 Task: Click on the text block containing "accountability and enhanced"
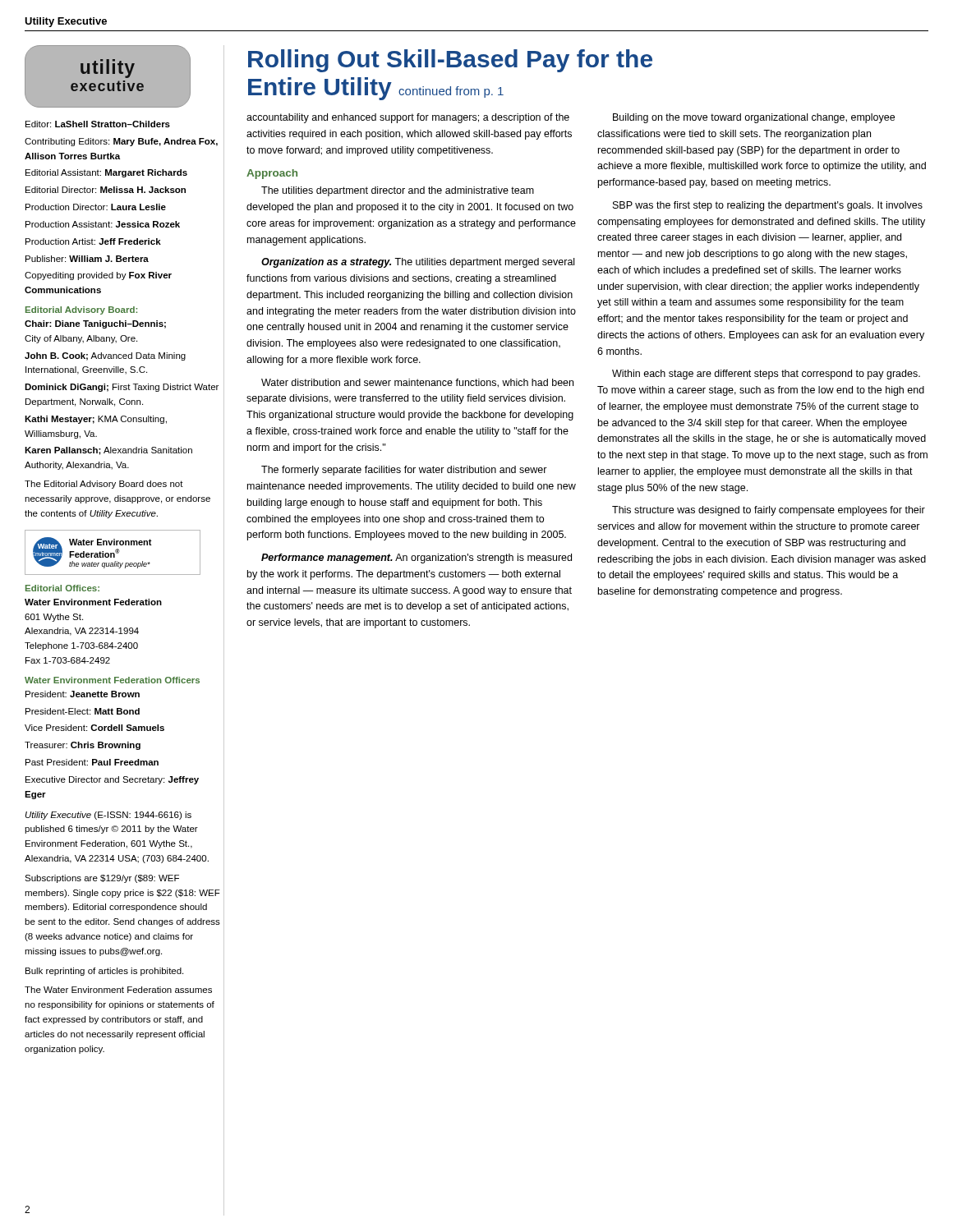tap(409, 134)
